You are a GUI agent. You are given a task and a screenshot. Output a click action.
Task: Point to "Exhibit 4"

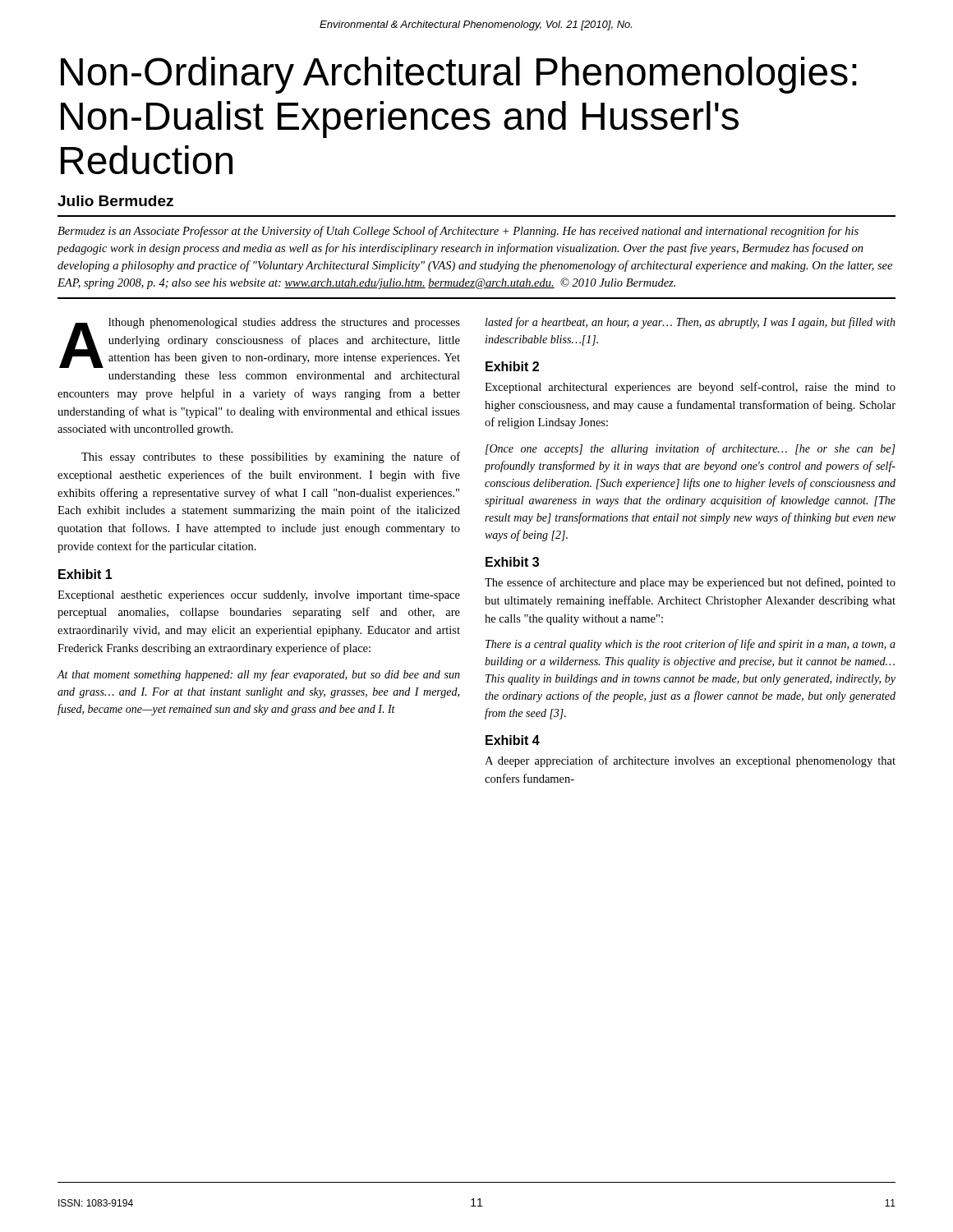pos(512,741)
